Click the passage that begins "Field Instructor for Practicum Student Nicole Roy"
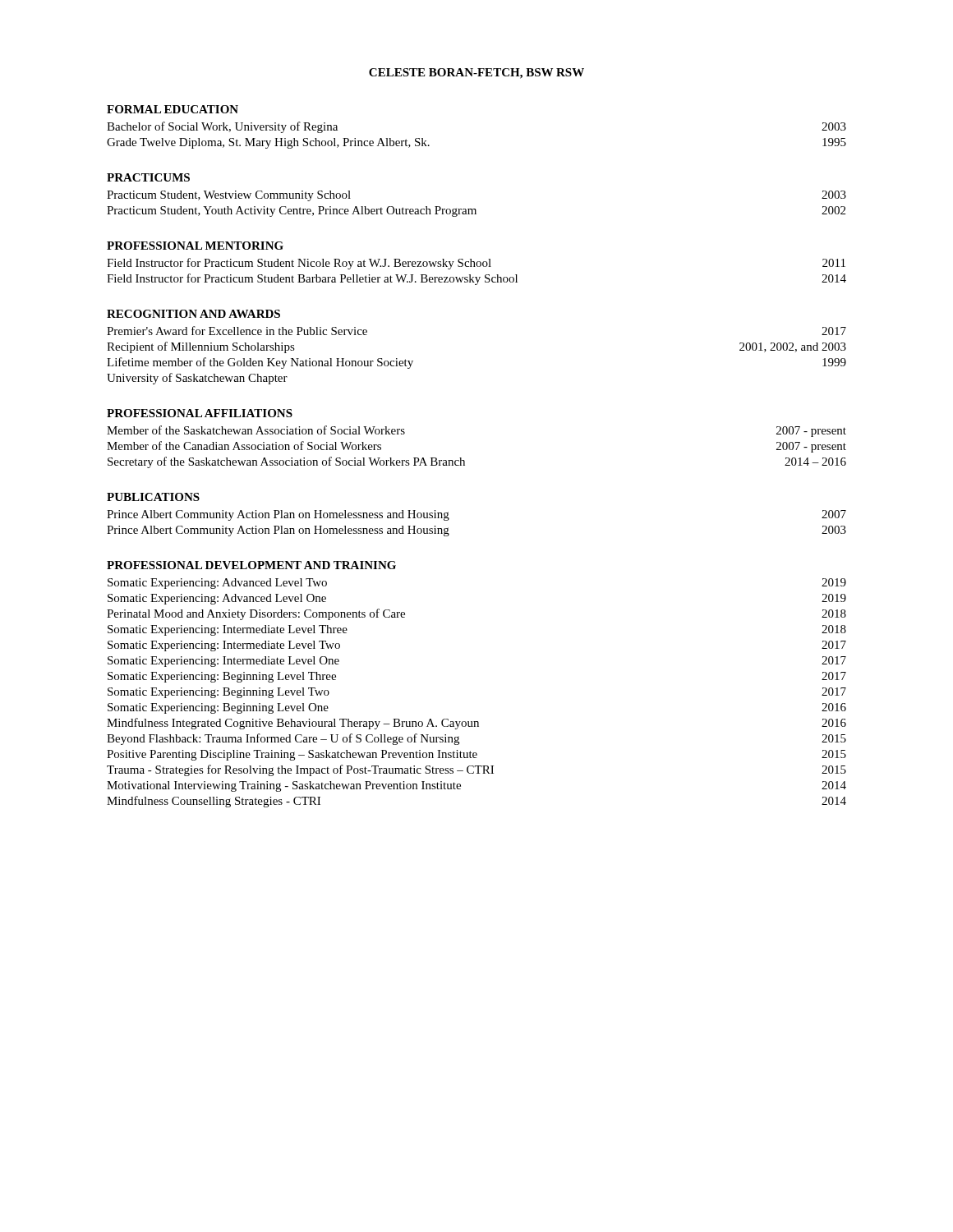Image resolution: width=953 pixels, height=1232 pixels. (x=476, y=263)
